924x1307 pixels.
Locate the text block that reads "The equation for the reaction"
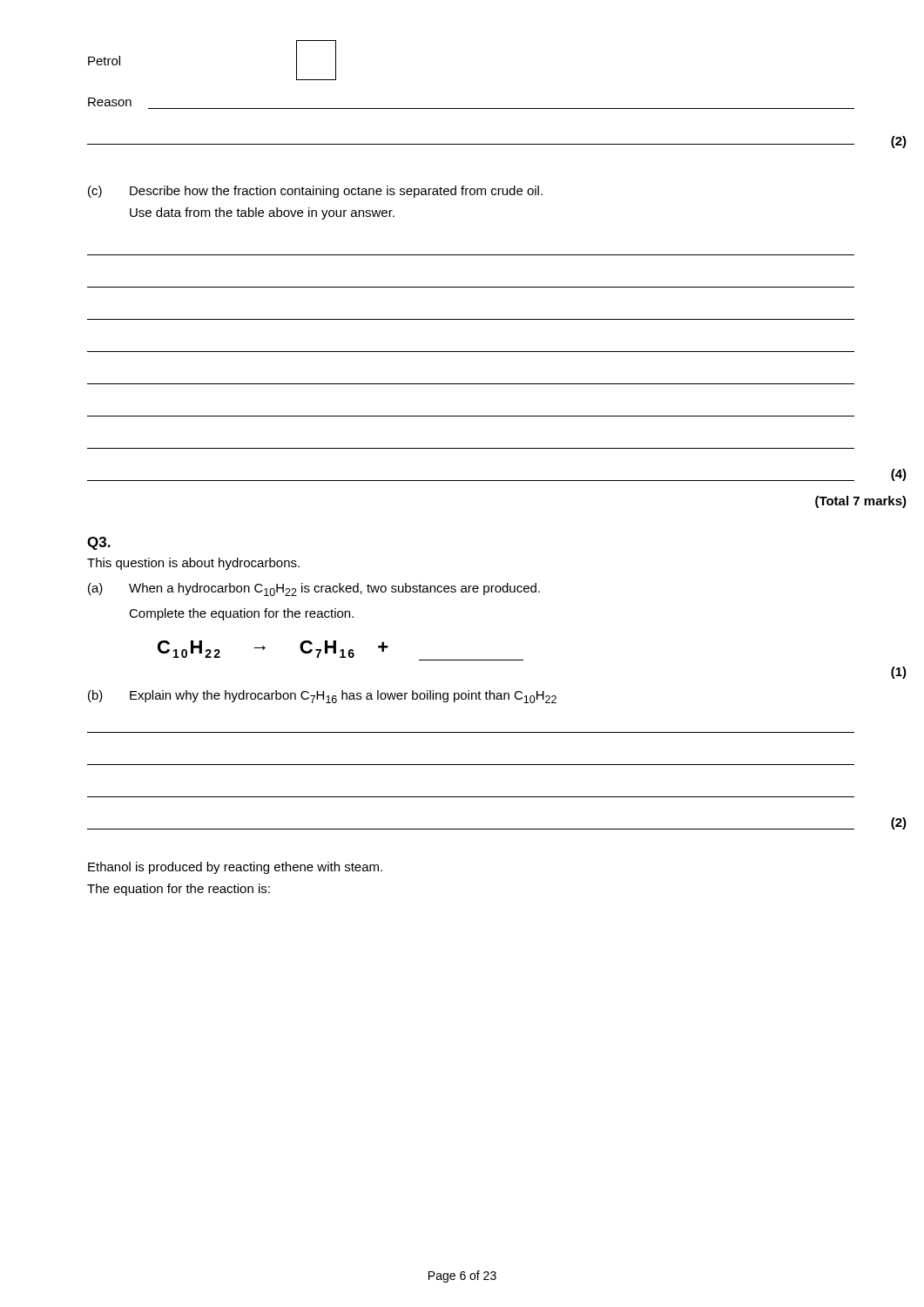[179, 889]
